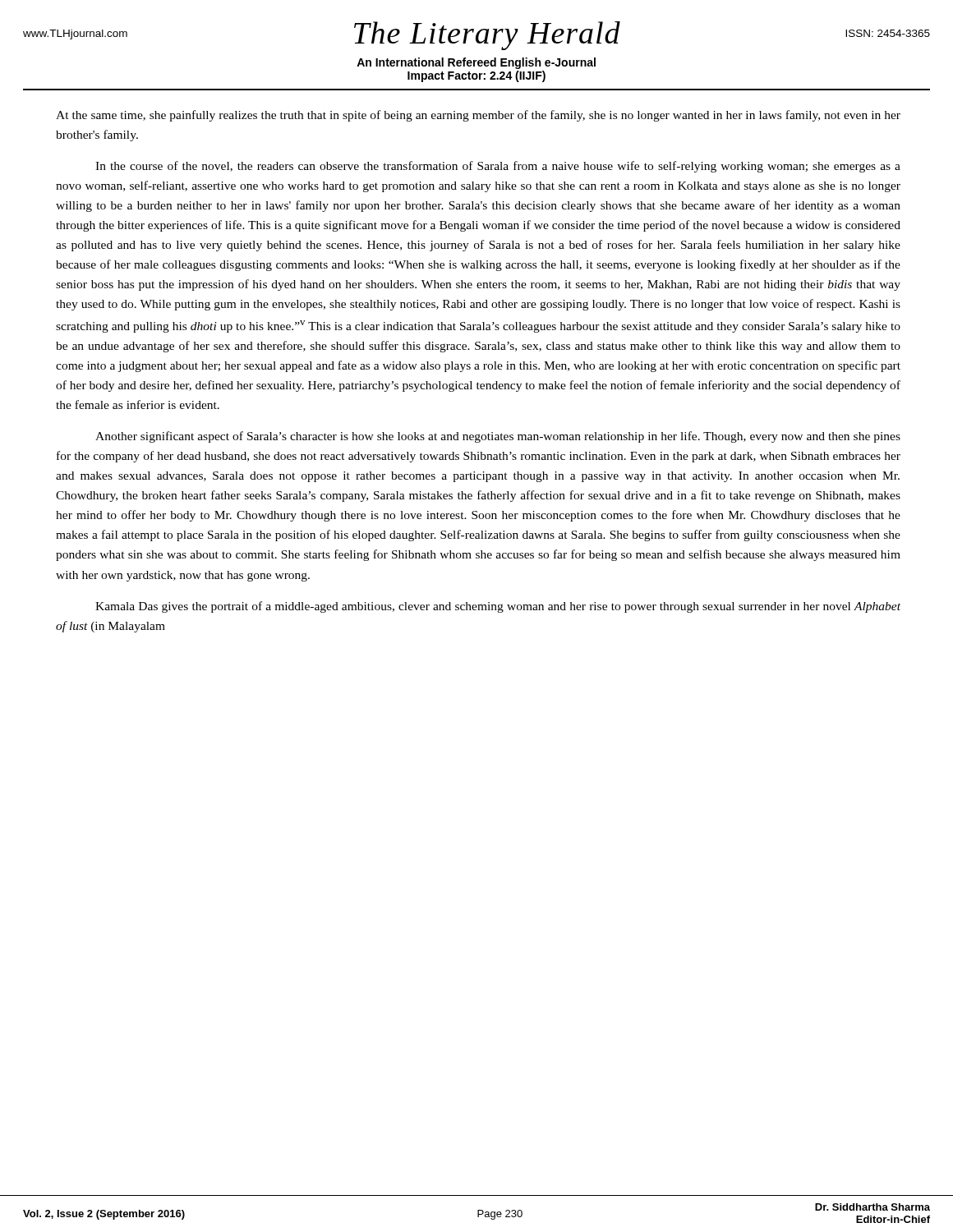Click on the text block containing "At the same time, she"

tap(478, 124)
